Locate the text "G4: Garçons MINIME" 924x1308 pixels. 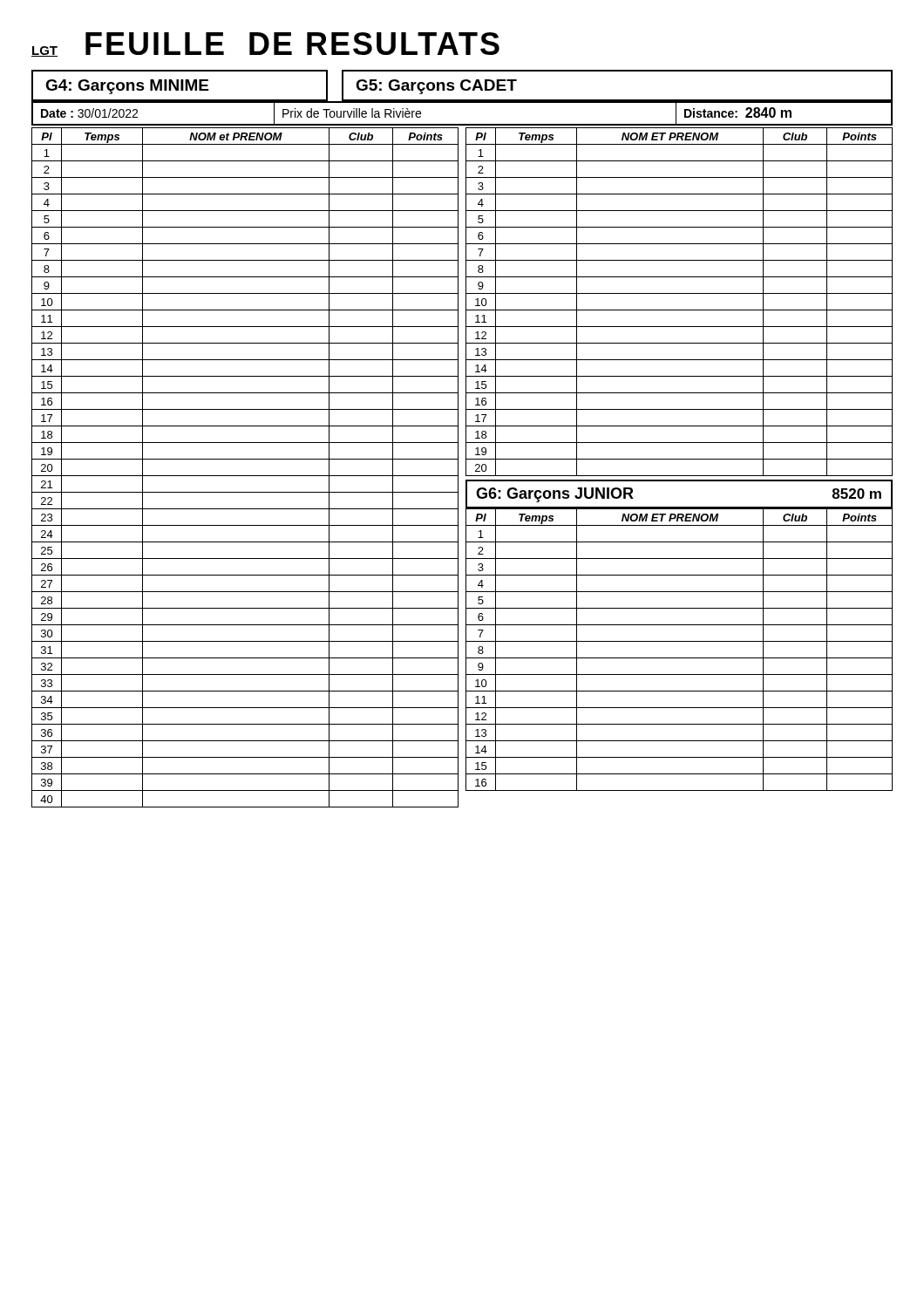point(127,85)
